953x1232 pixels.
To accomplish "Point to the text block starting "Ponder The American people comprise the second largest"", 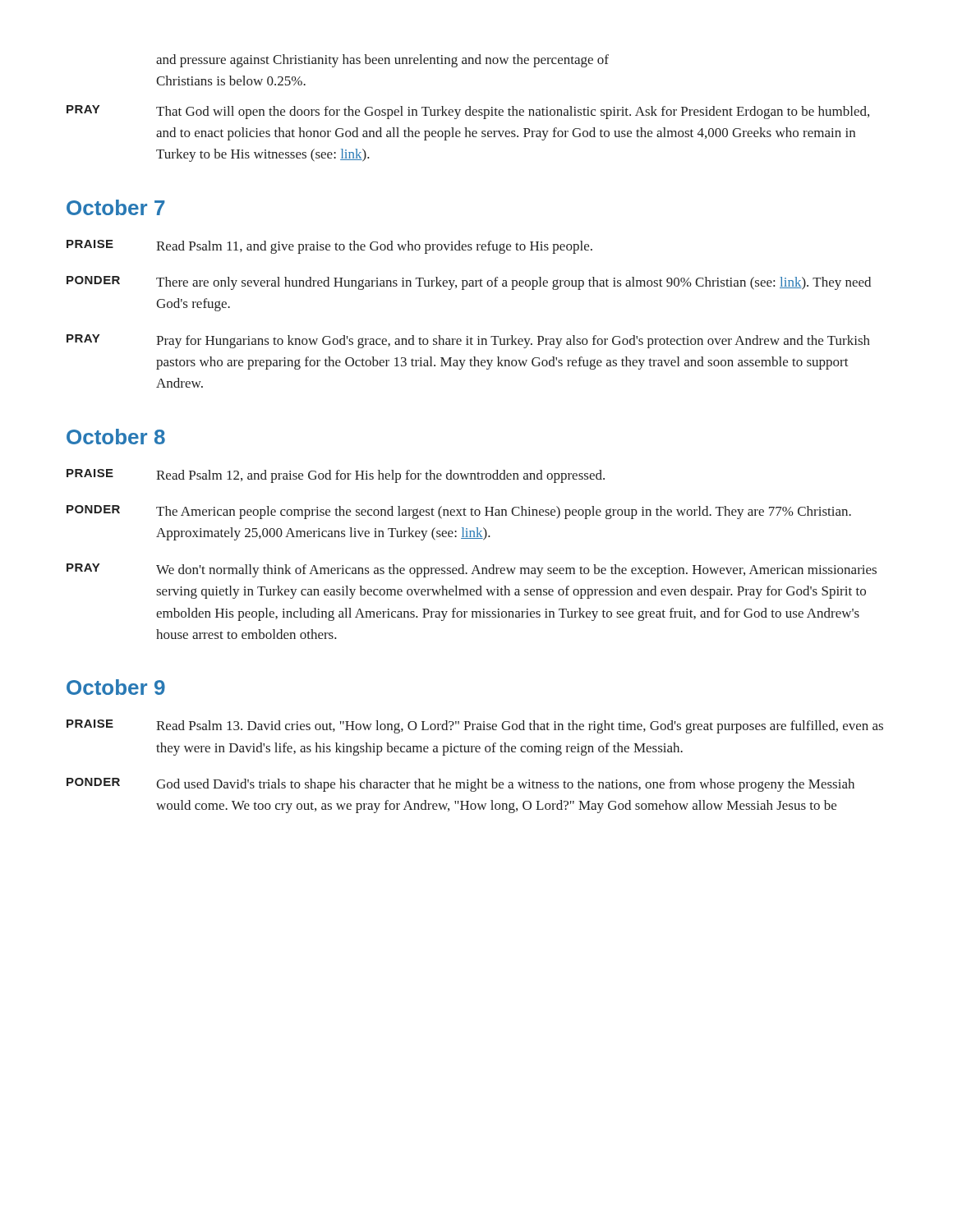I will point(476,523).
